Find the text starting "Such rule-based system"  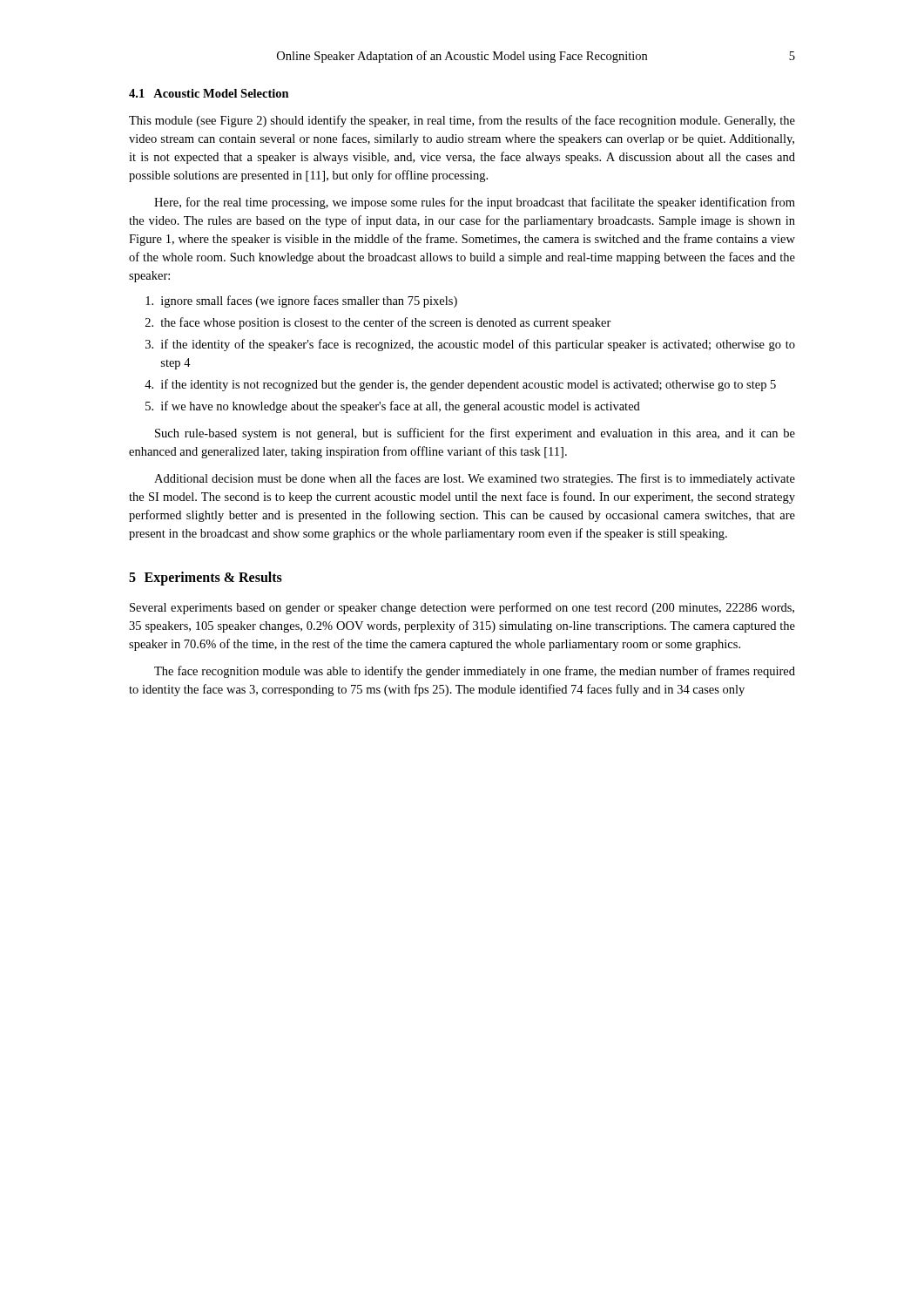(462, 442)
